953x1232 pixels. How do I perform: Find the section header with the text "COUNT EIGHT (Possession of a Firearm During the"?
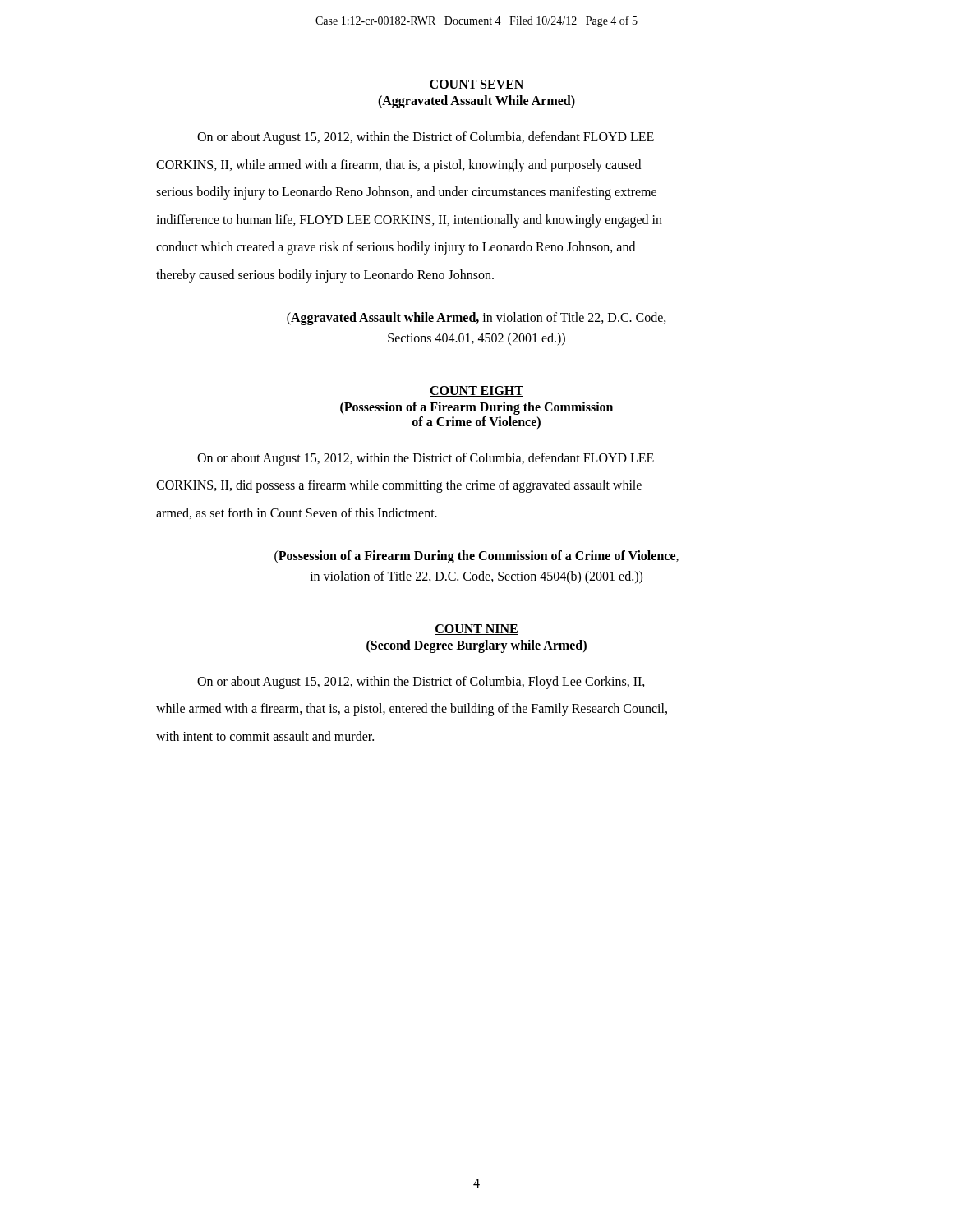coord(476,406)
